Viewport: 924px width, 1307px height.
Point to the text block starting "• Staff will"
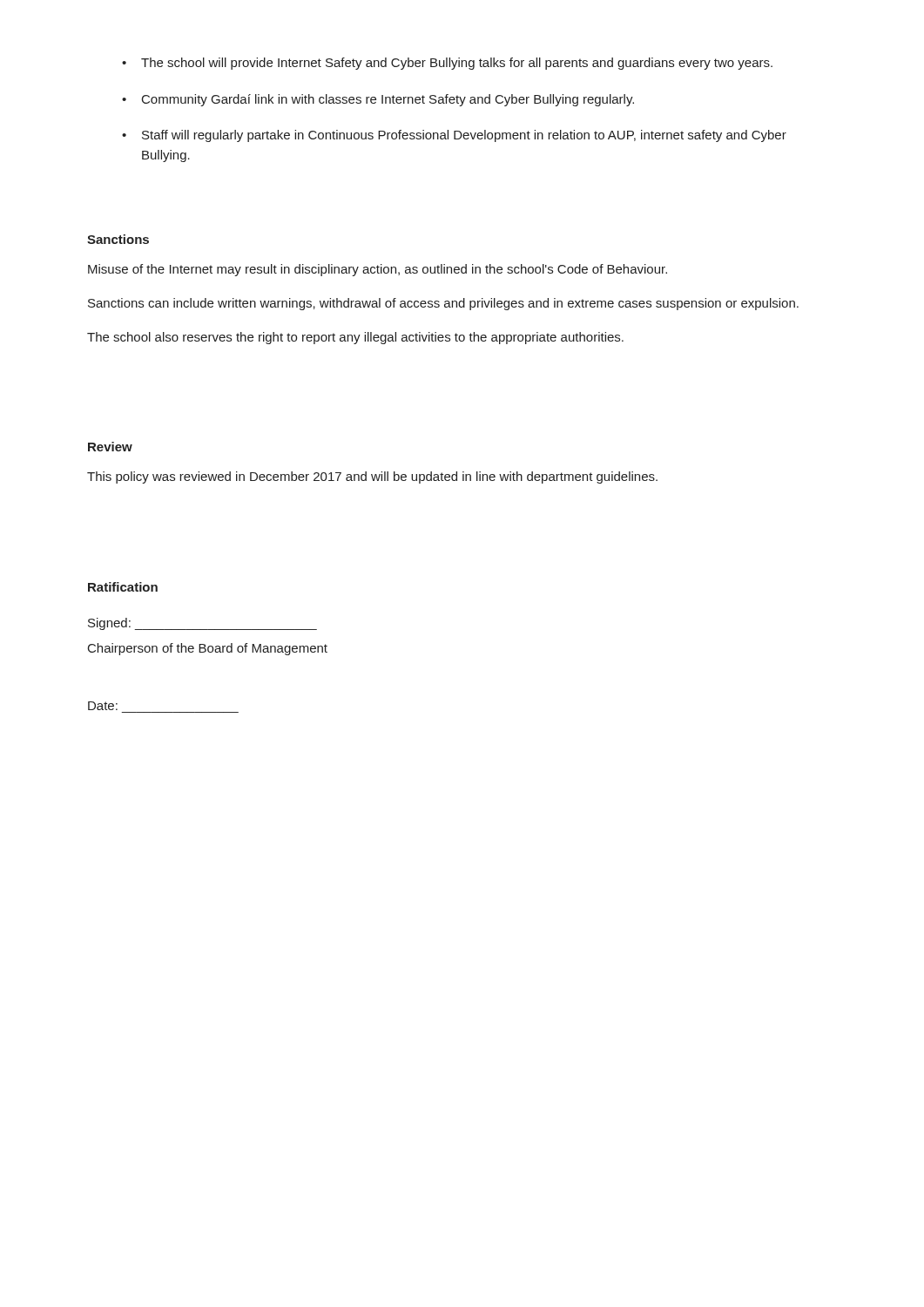(479, 145)
